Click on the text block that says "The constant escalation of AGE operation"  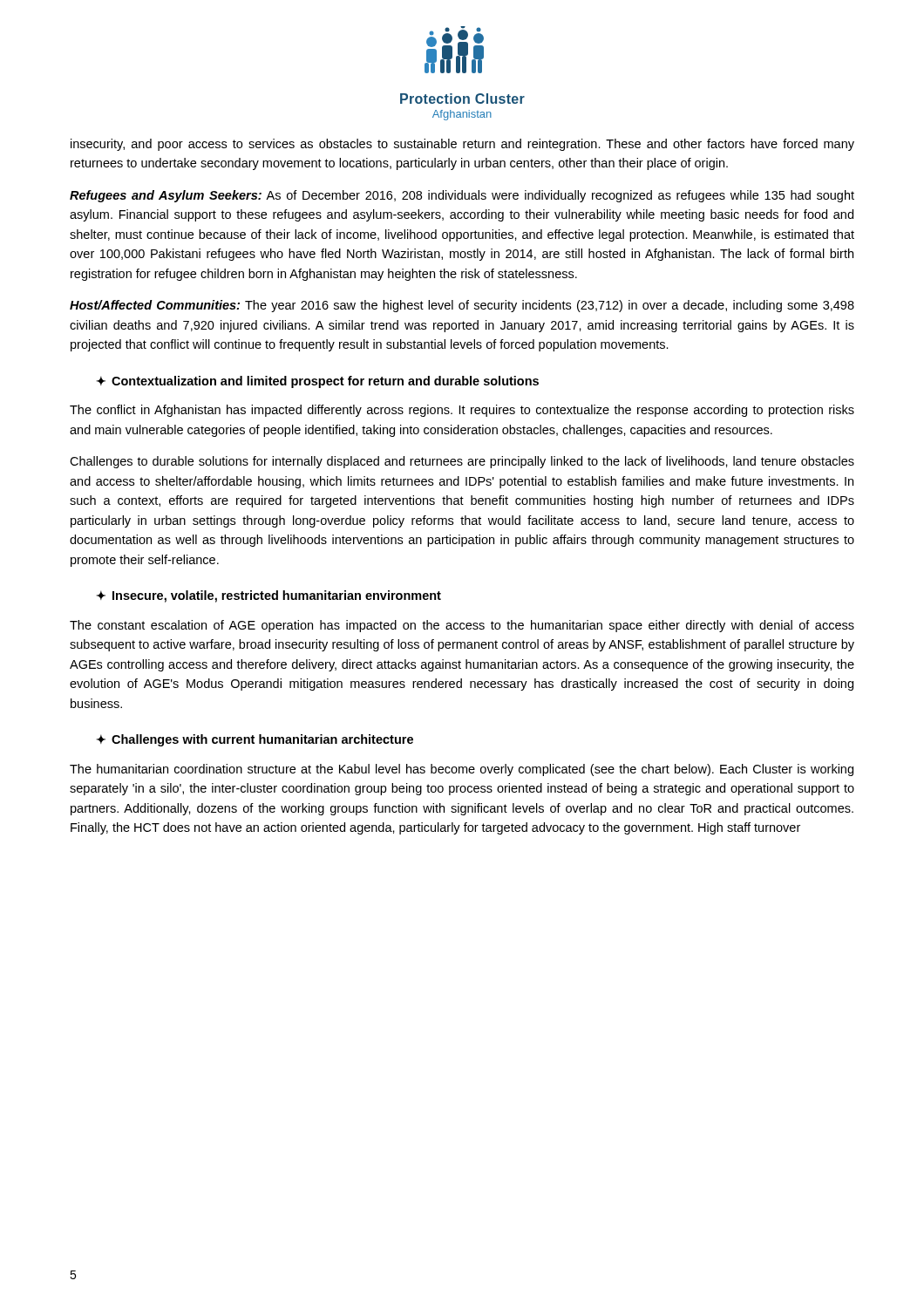pyautogui.click(x=462, y=664)
